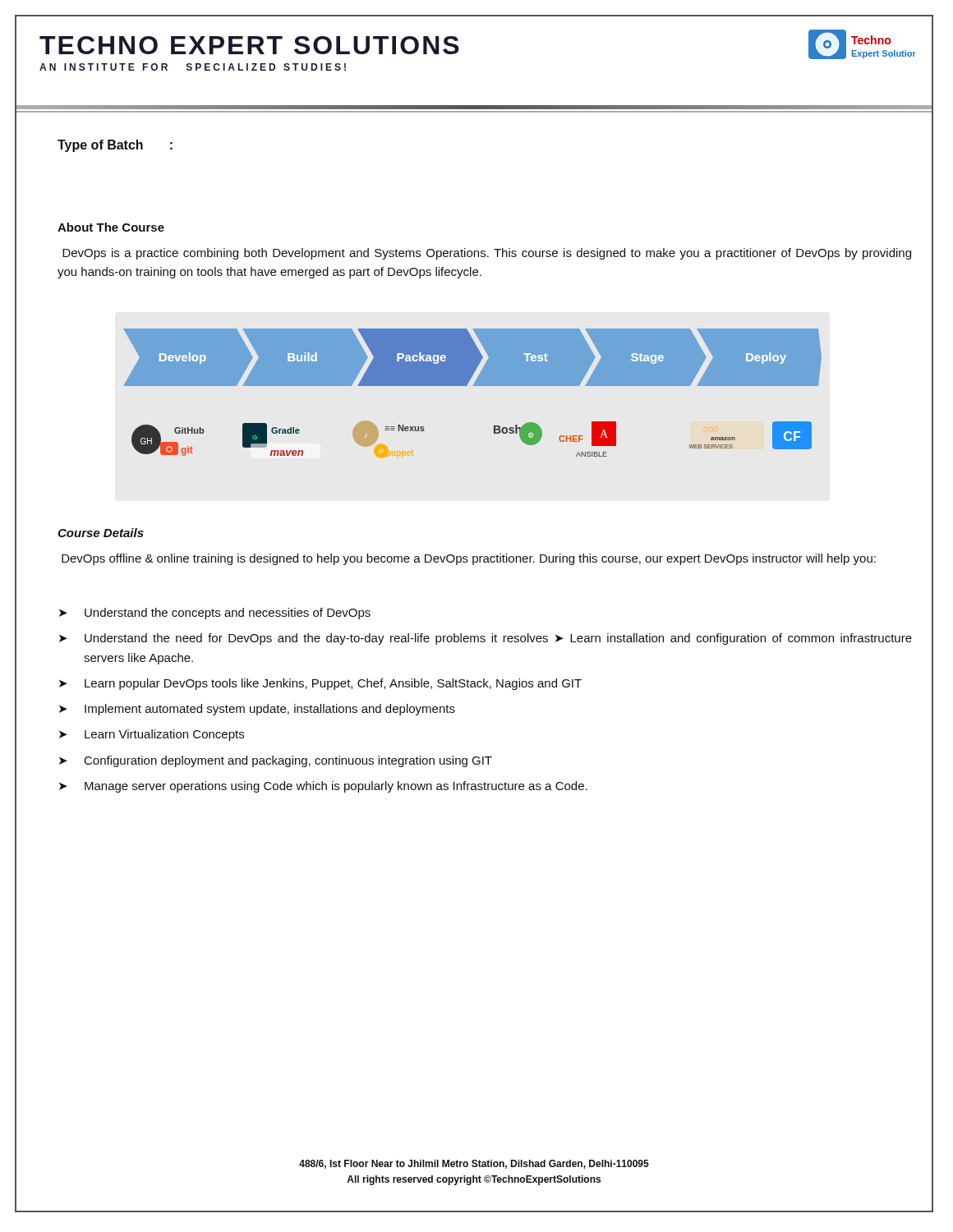Point to the element starting "DevOps offline & online training is designed to"
The height and width of the screenshot is (1232, 953).
tap(467, 558)
